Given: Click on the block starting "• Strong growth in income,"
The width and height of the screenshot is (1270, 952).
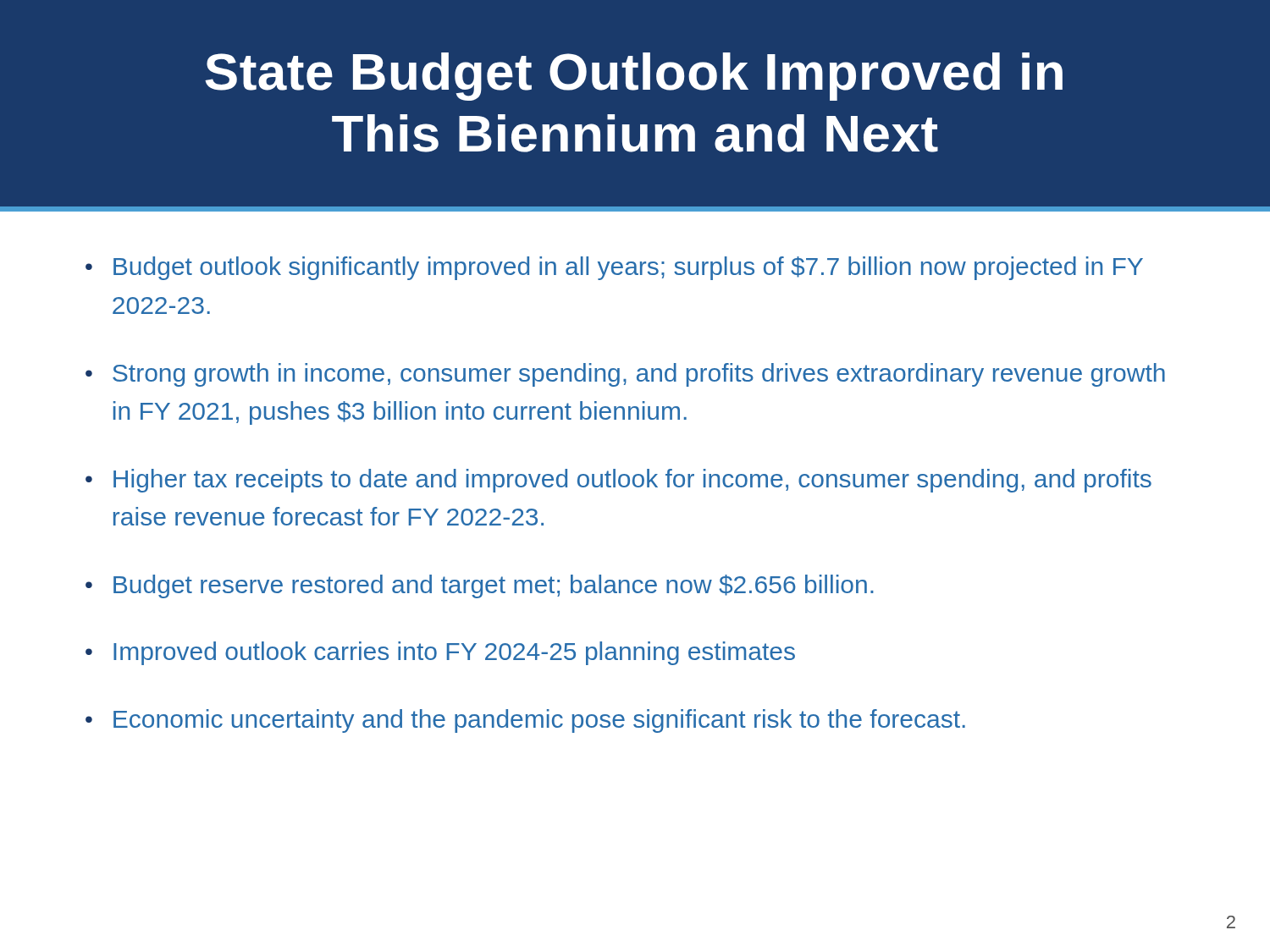Looking at the screenshot, I should pyautogui.click(x=631, y=392).
